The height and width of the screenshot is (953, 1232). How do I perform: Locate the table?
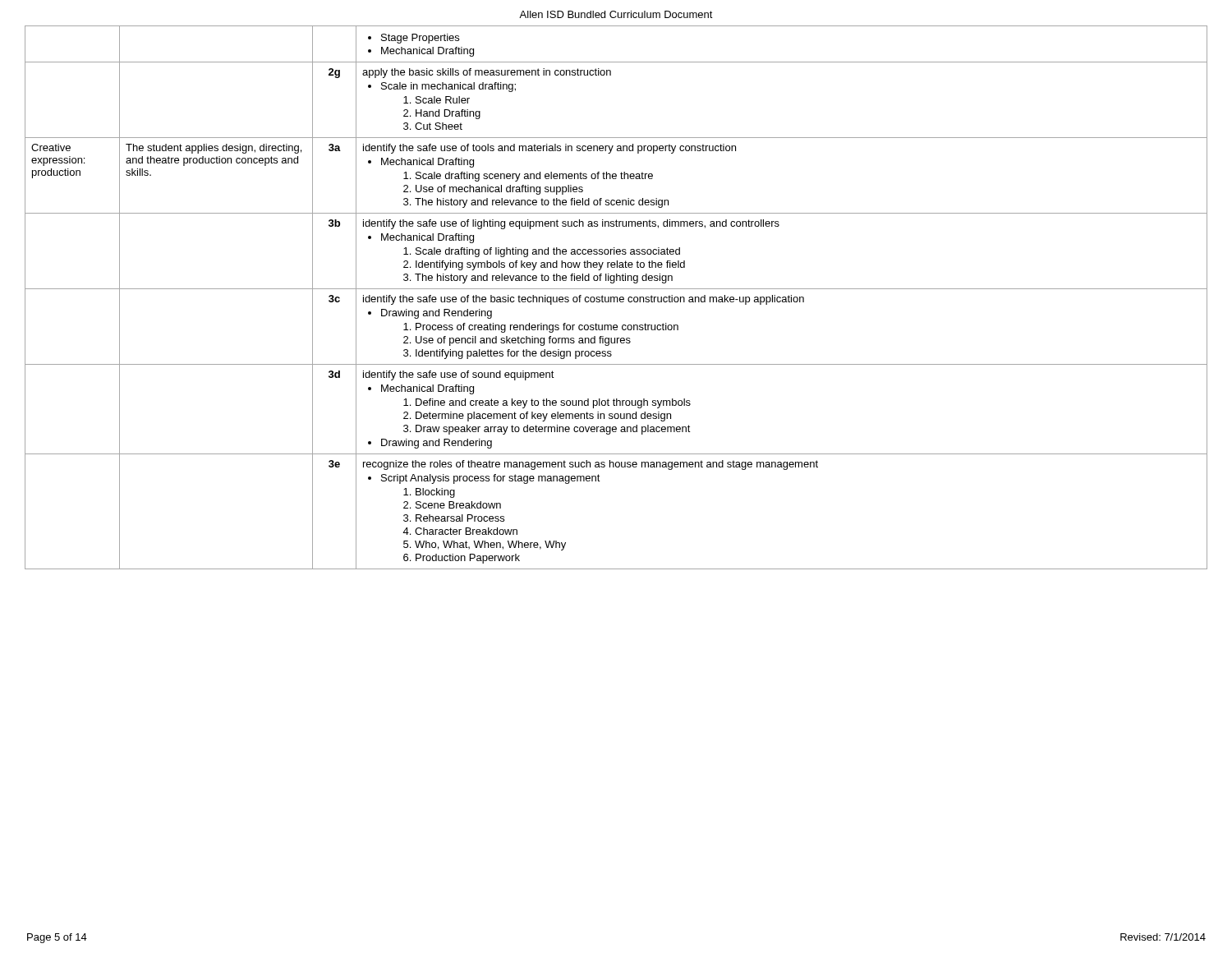coord(616,297)
